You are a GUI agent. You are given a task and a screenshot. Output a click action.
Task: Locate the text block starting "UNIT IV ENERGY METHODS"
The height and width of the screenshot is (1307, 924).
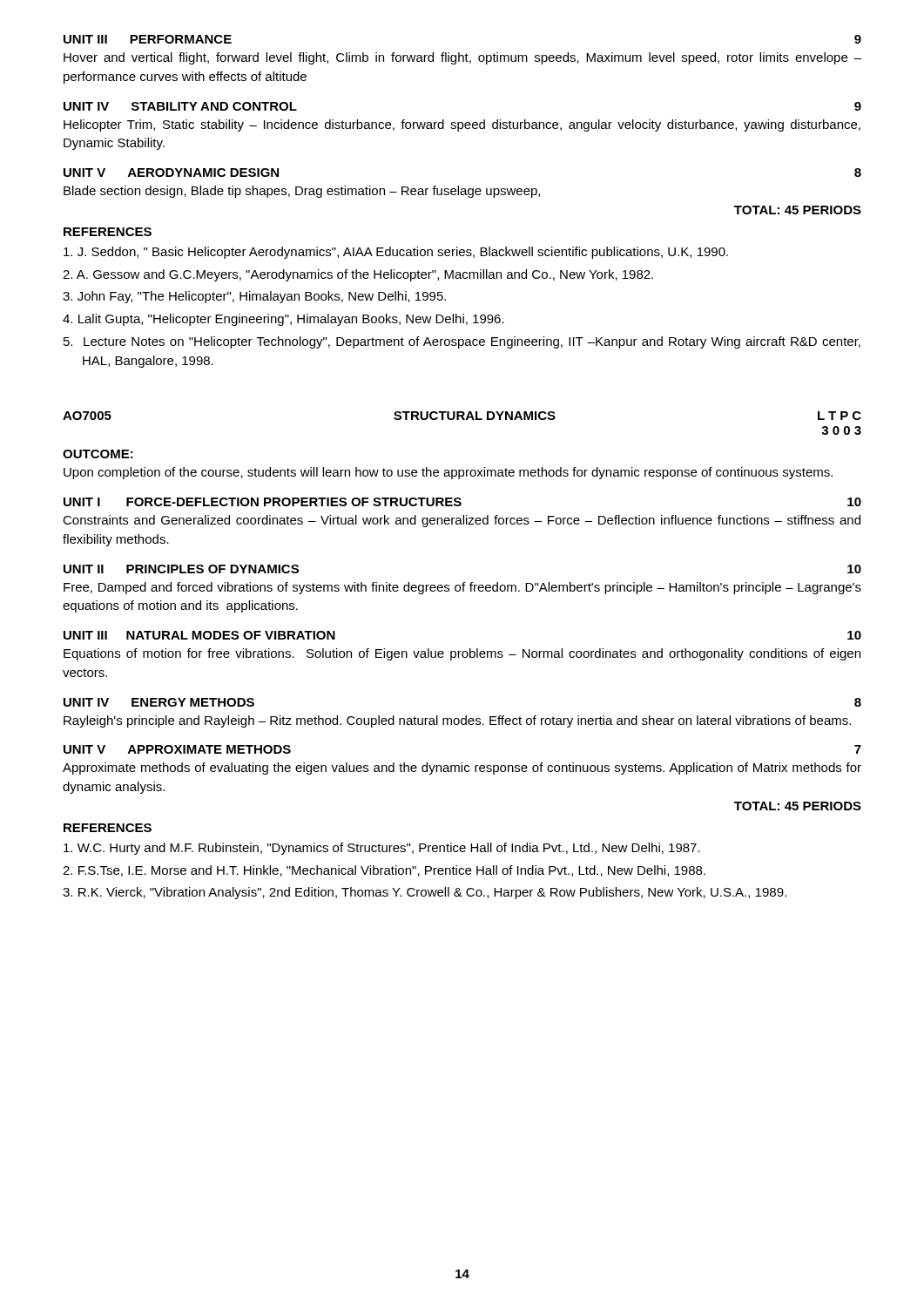click(83, 702)
